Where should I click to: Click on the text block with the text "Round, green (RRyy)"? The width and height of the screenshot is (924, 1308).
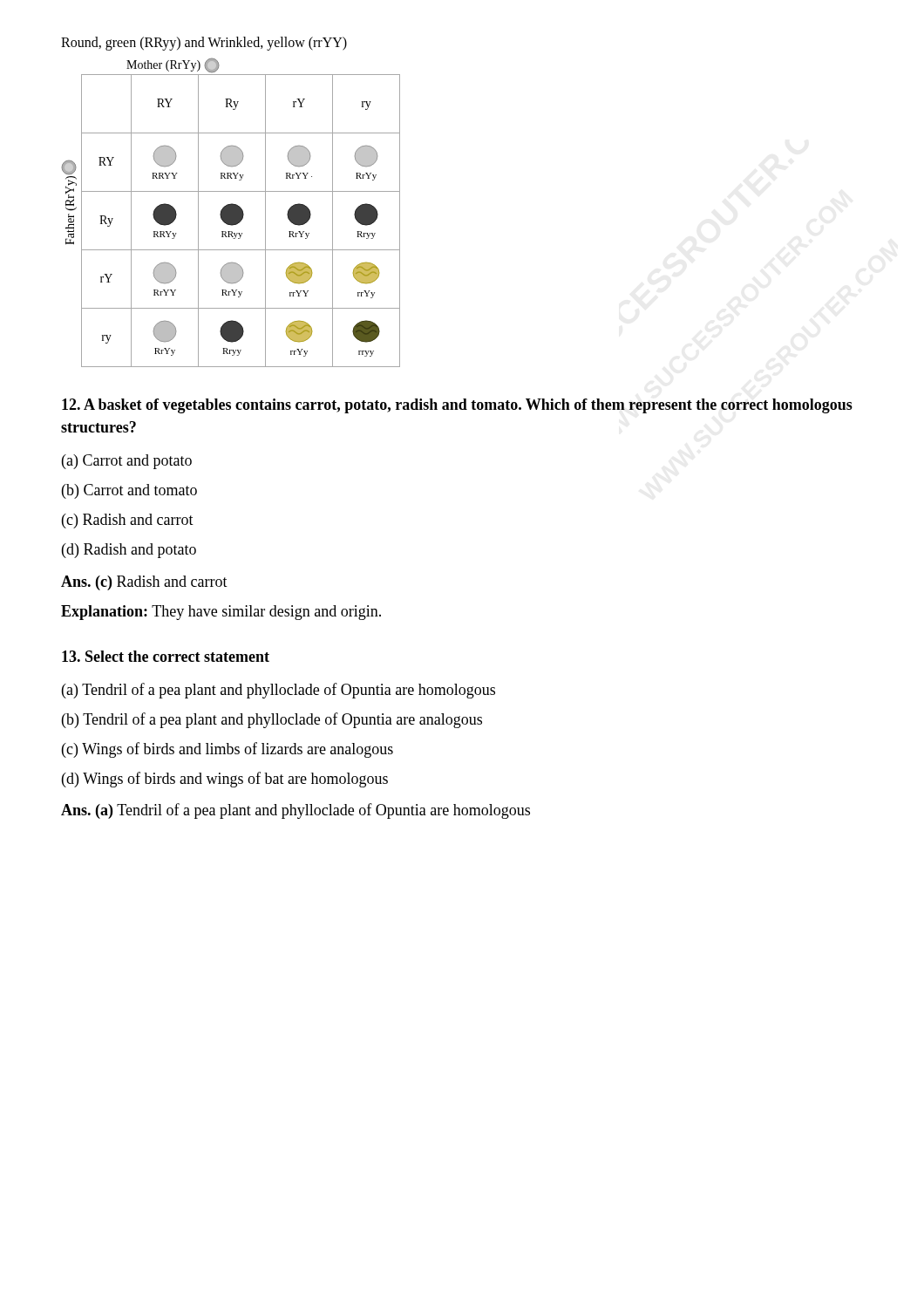pyautogui.click(x=204, y=42)
